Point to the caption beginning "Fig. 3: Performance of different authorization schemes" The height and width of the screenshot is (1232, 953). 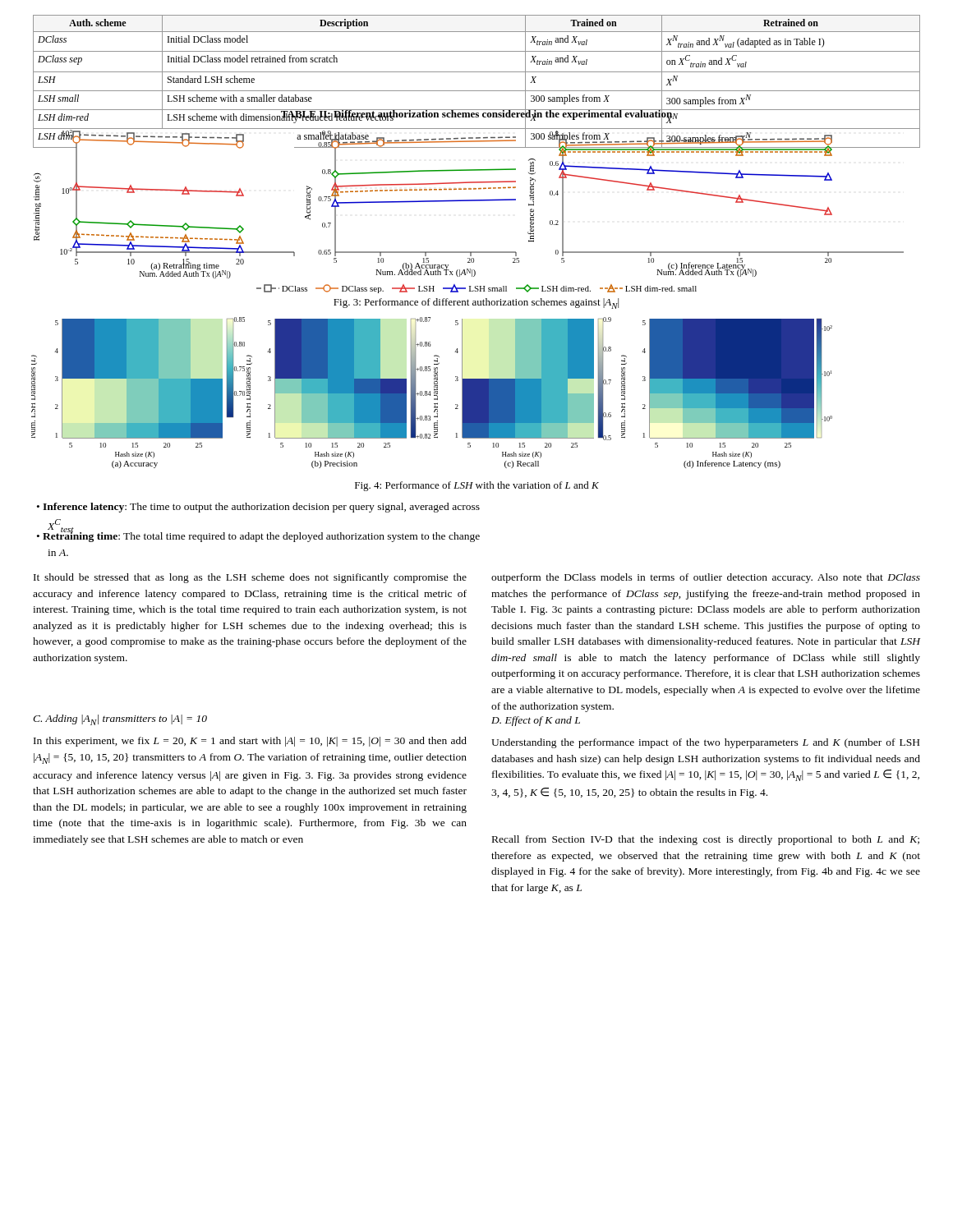click(476, 303)
